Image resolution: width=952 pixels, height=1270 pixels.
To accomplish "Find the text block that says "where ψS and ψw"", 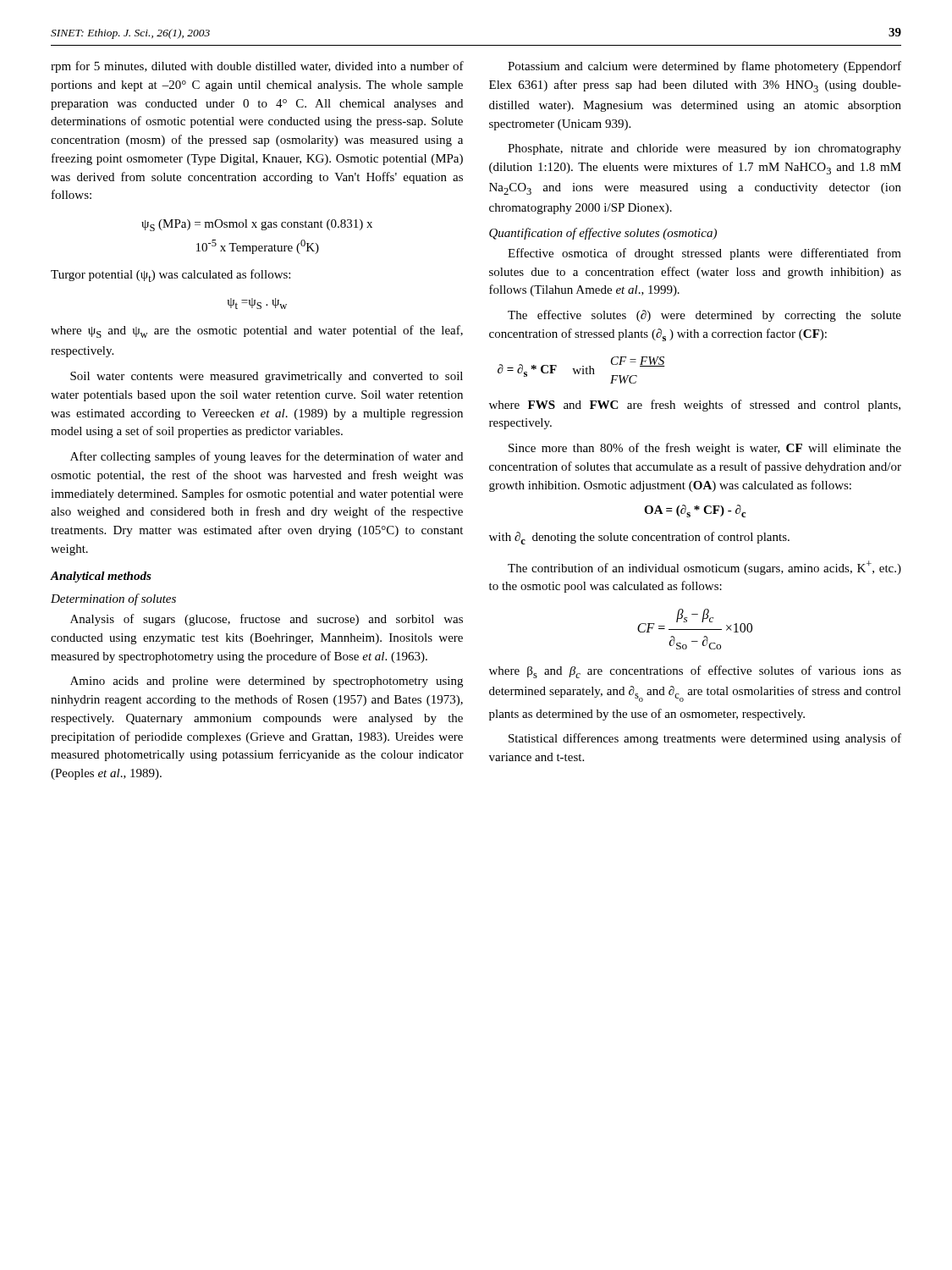I will 257,440.
